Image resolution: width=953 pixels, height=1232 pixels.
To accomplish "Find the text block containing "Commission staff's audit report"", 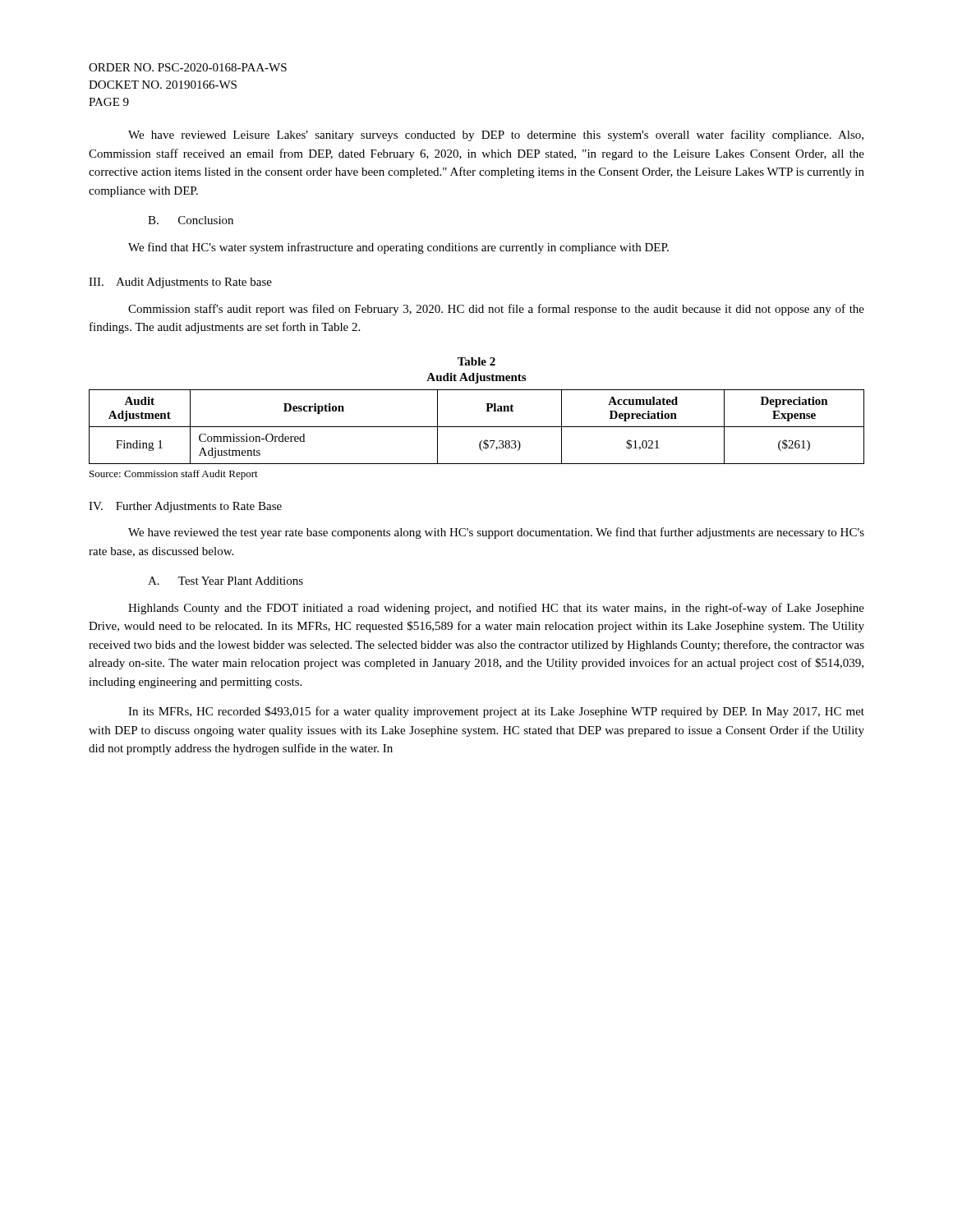I will pyautogui.click(x=476, y=318).
